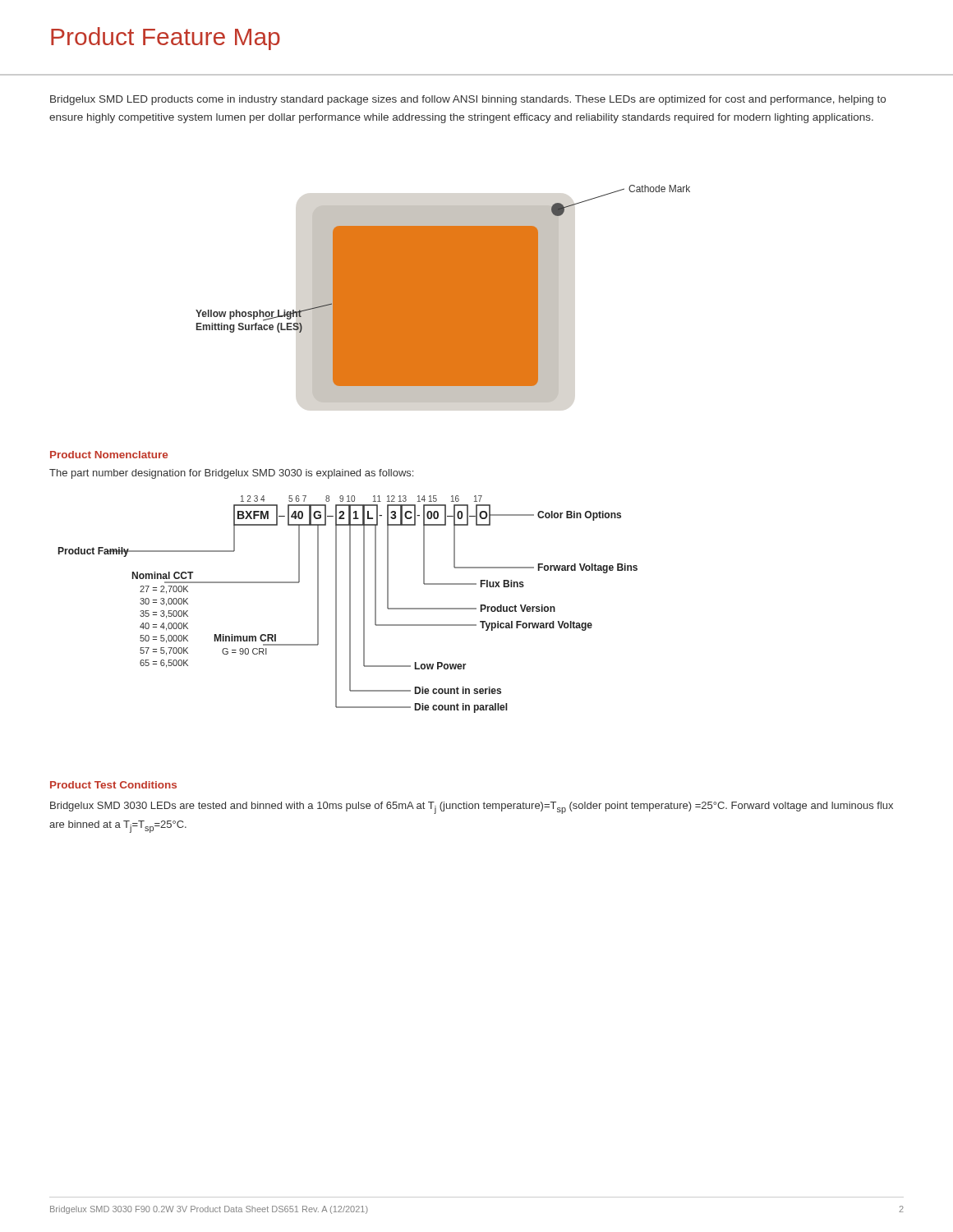Image resolution: width=953 pixels, height=1232 pixels.
Task: Find the text block with the text "Bridgelux SMD 3030 LEDs"
Action: coord(471,816)
